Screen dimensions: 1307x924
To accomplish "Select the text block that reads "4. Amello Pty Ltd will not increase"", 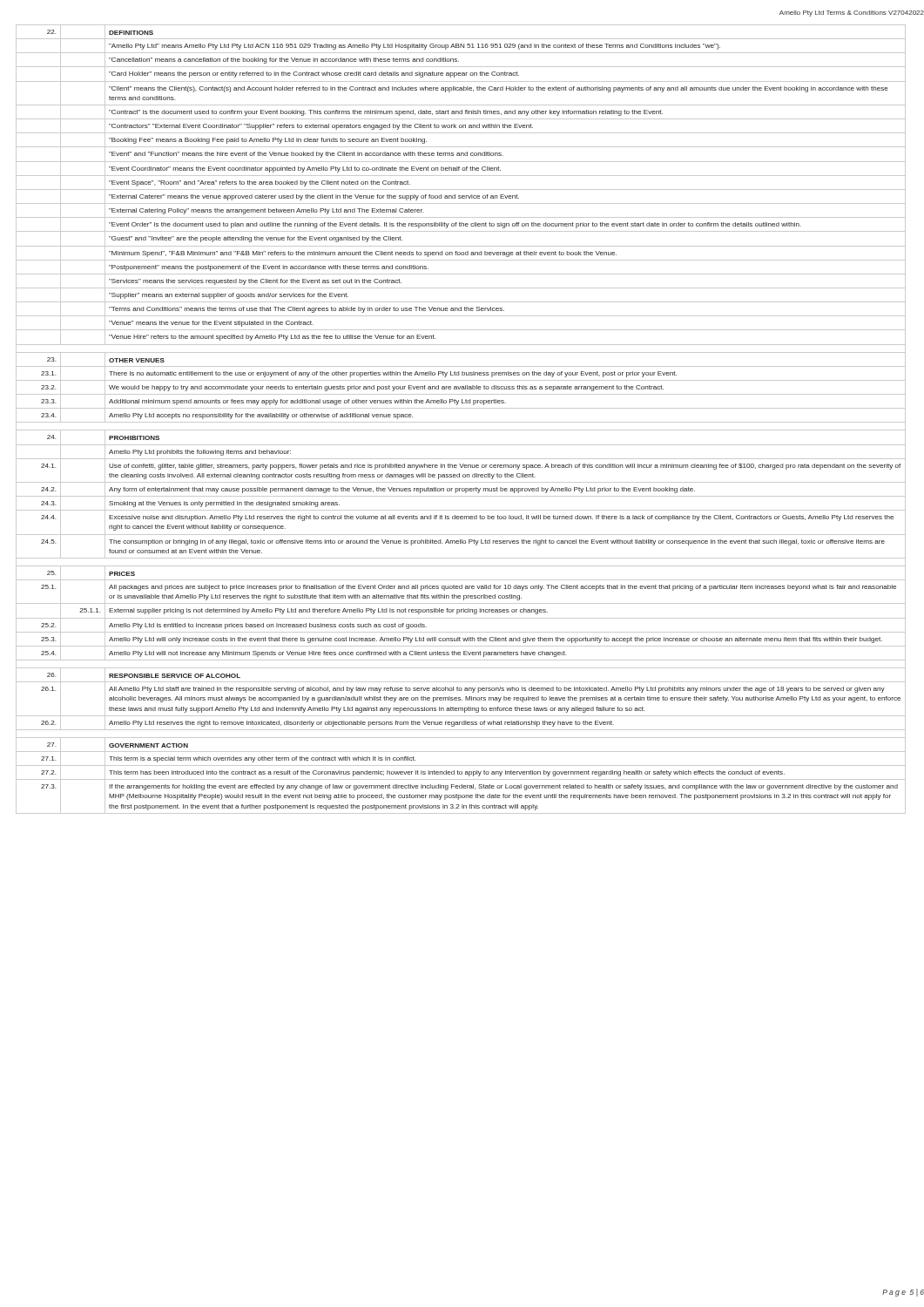I will point(461,653).
